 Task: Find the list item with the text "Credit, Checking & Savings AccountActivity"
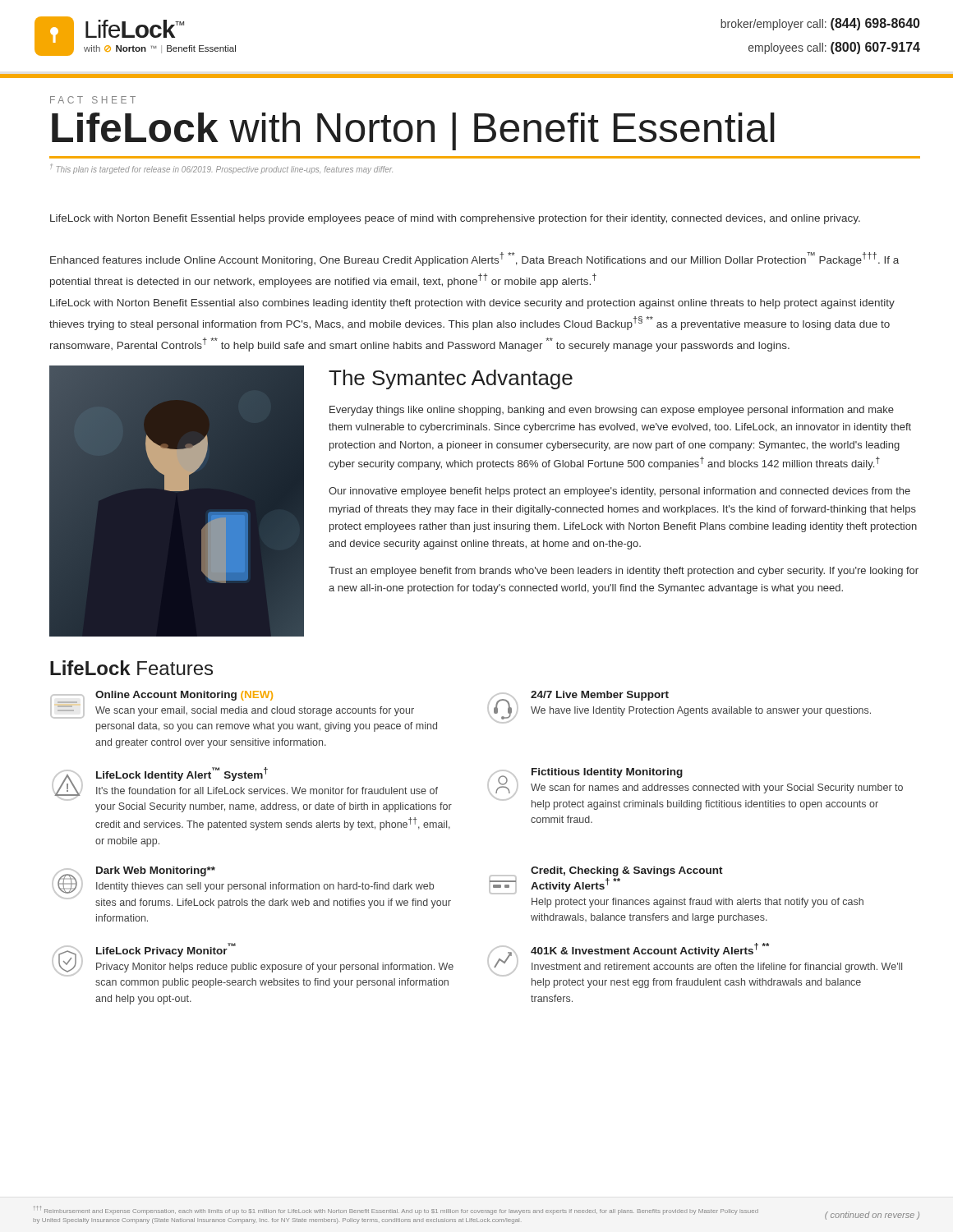click(x=694, y=895)
